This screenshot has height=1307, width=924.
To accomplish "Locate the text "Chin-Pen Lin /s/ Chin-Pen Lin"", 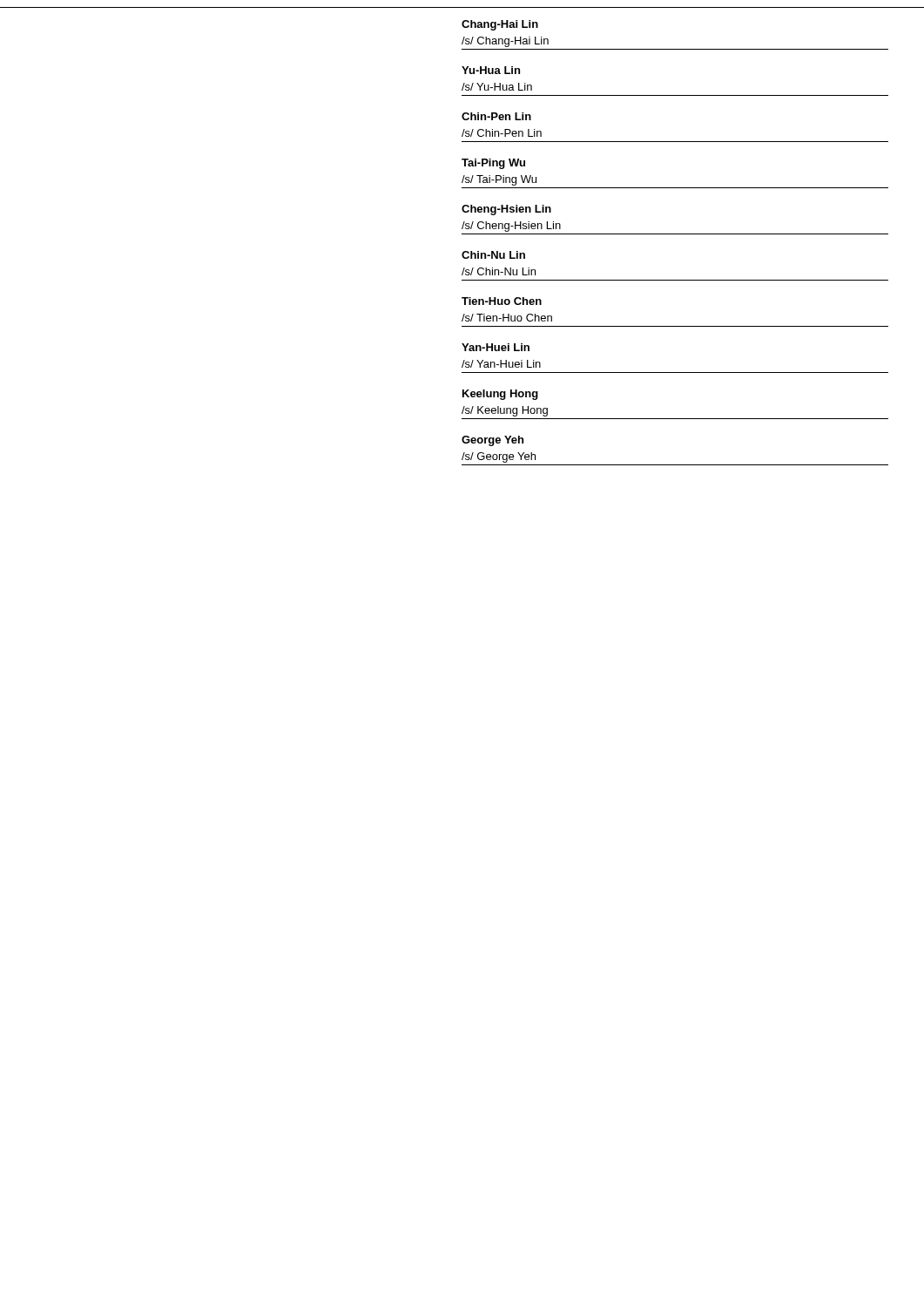I will tap(496, 116).
